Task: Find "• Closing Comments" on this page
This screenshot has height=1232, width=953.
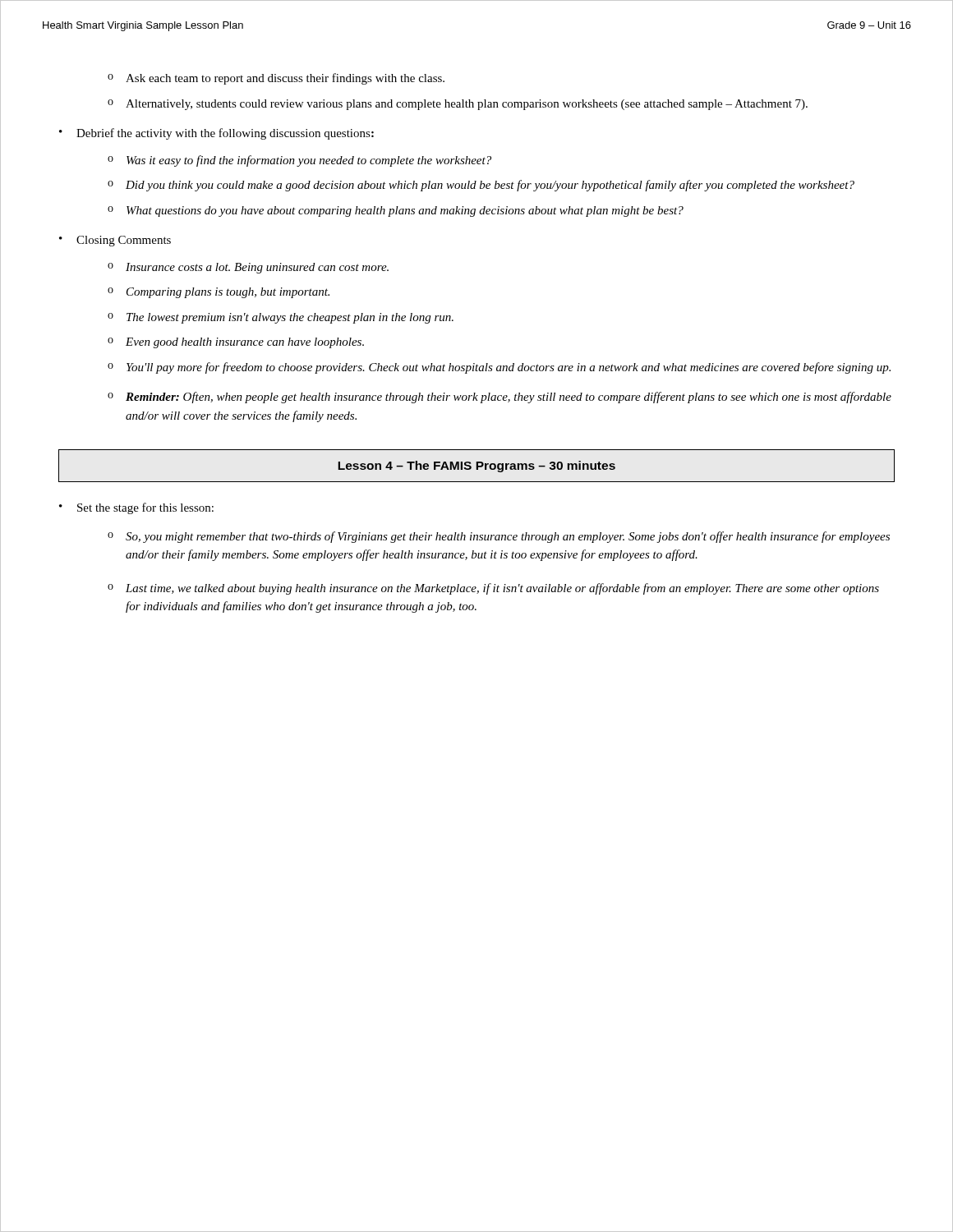Action: click(x=115, y=240)
